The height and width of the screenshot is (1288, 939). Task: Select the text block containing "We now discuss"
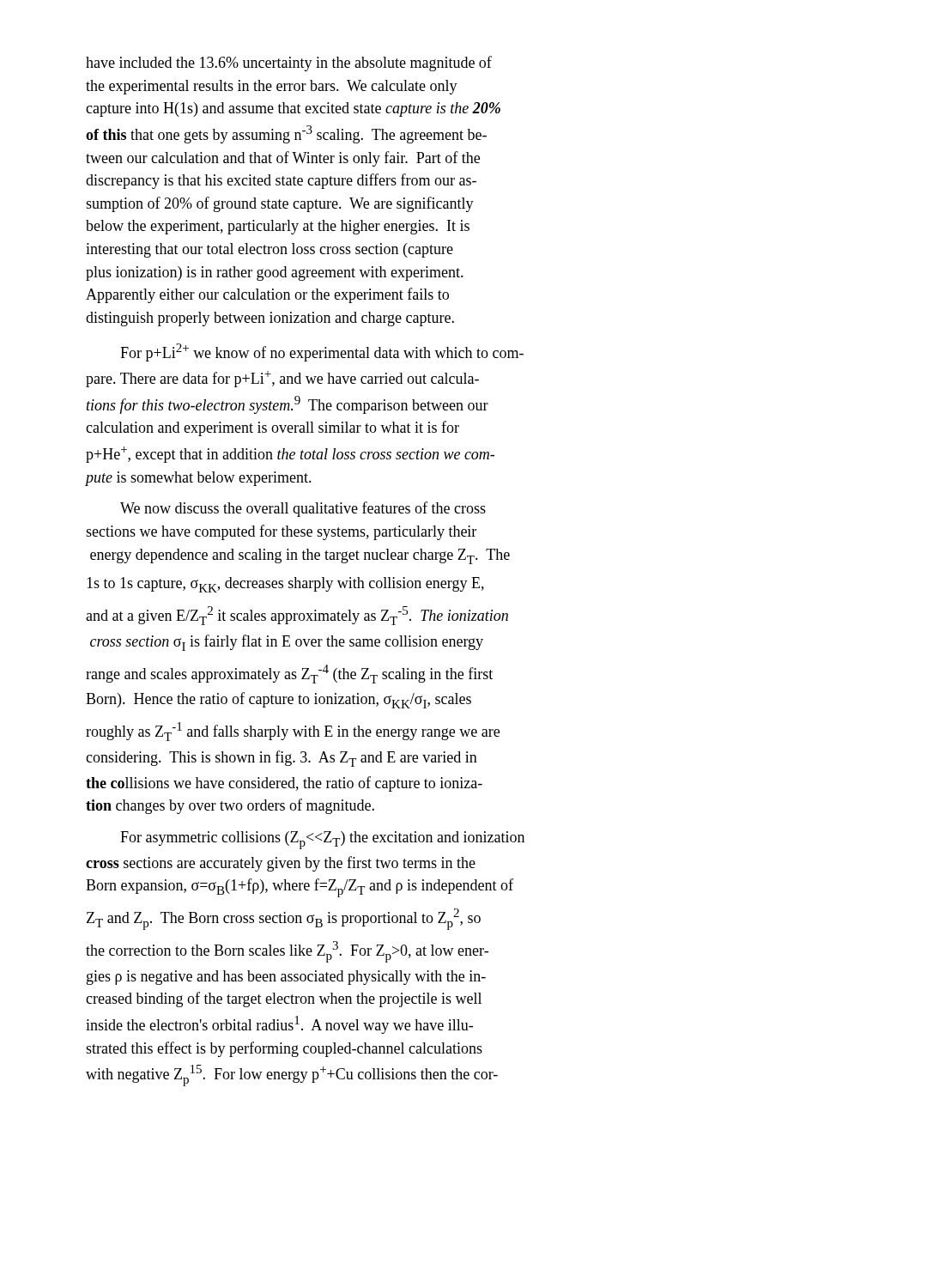[474, 657]
